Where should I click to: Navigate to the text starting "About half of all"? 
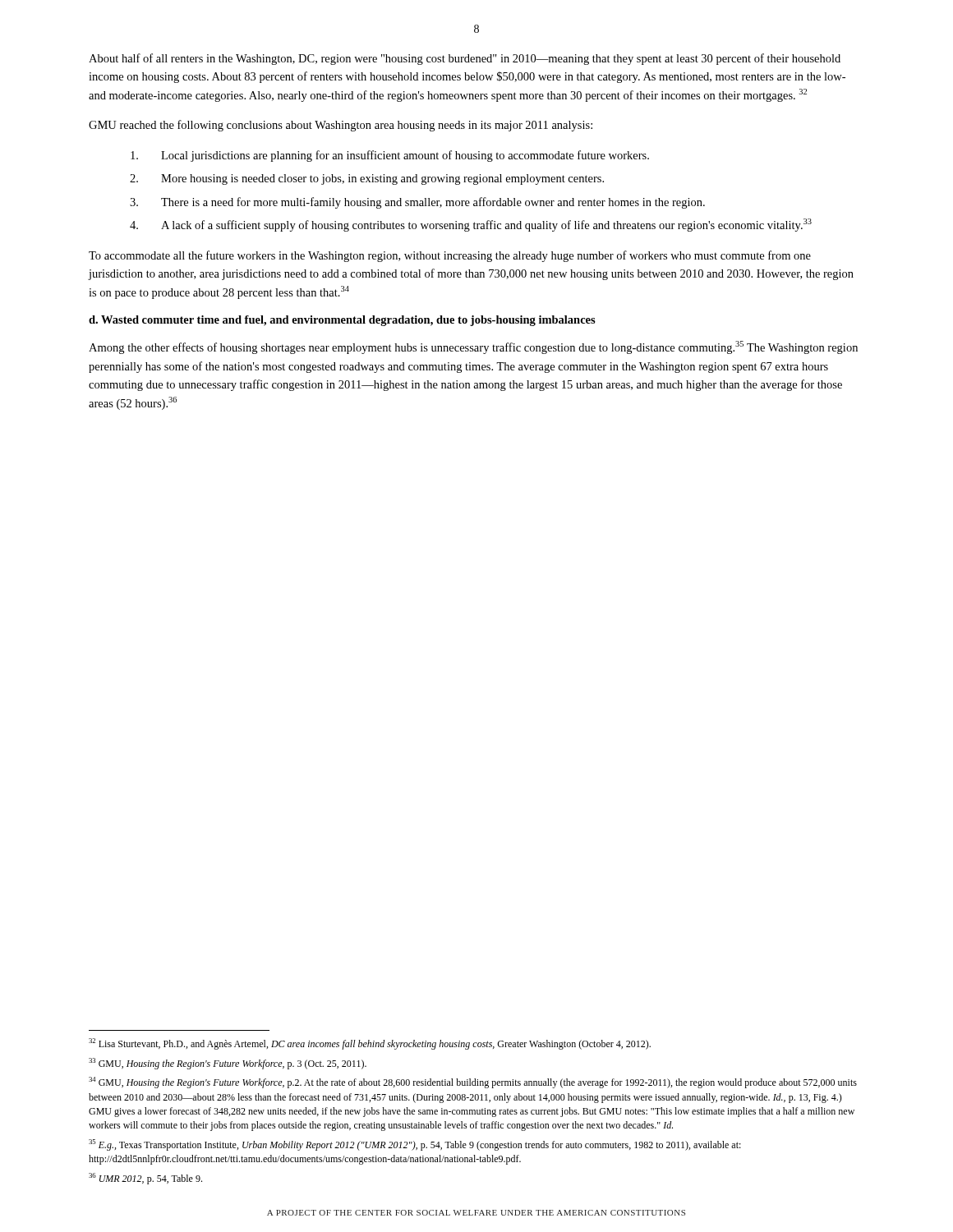pos(467,77)
